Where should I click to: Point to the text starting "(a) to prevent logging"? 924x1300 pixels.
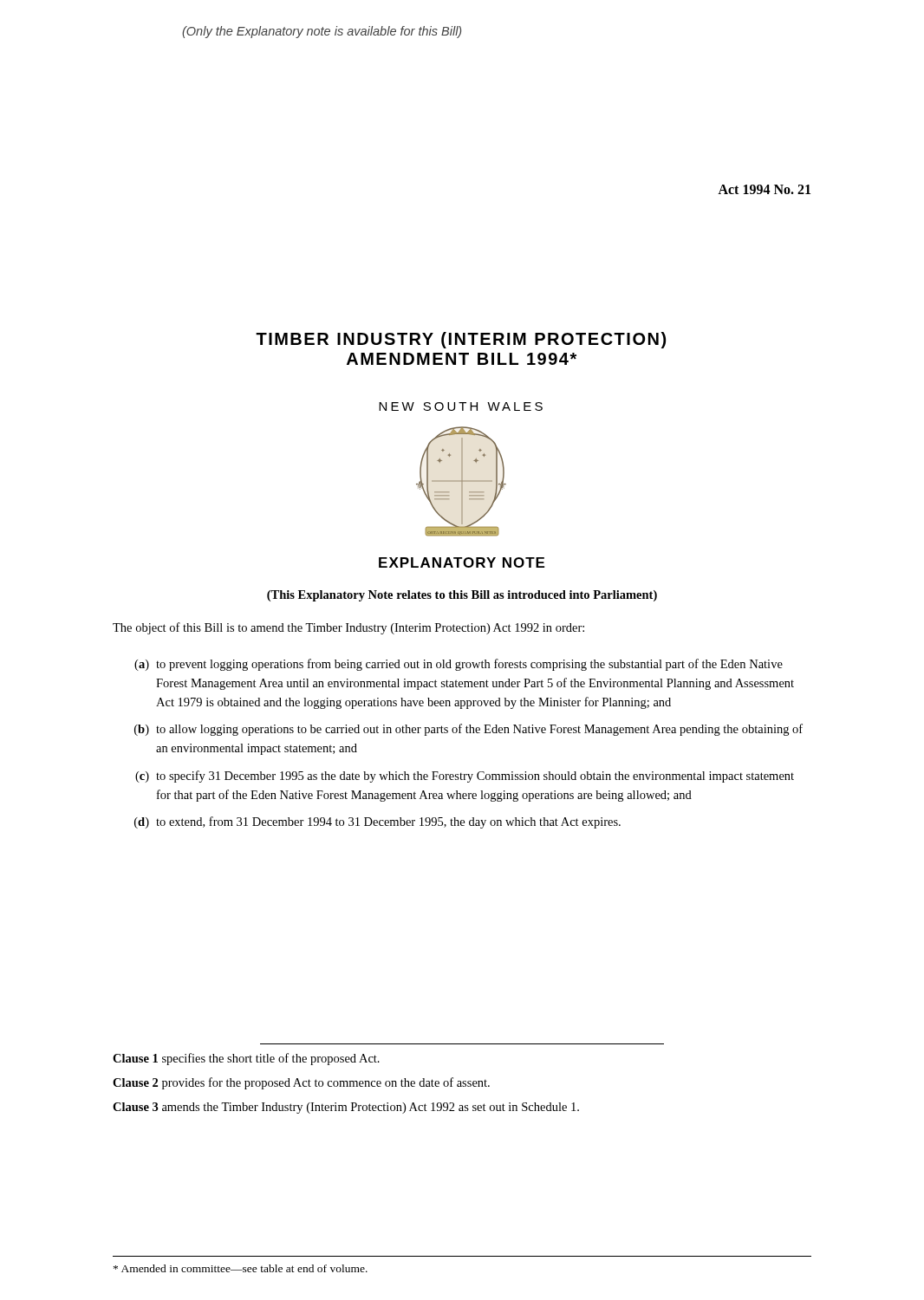462,683
